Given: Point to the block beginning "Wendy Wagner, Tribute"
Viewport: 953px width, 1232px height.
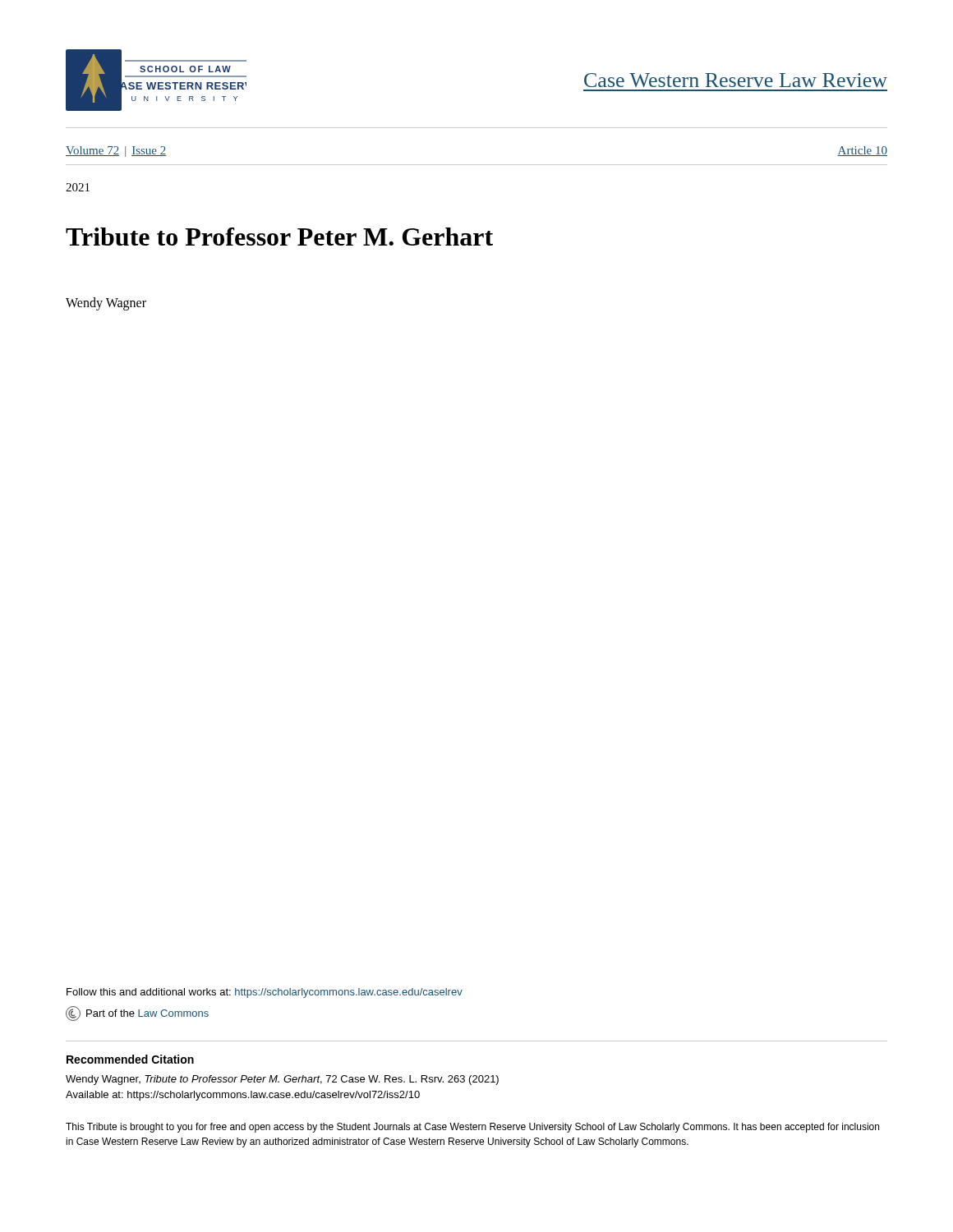Looking at the screenshot, I should click(x=283, y=1087).
